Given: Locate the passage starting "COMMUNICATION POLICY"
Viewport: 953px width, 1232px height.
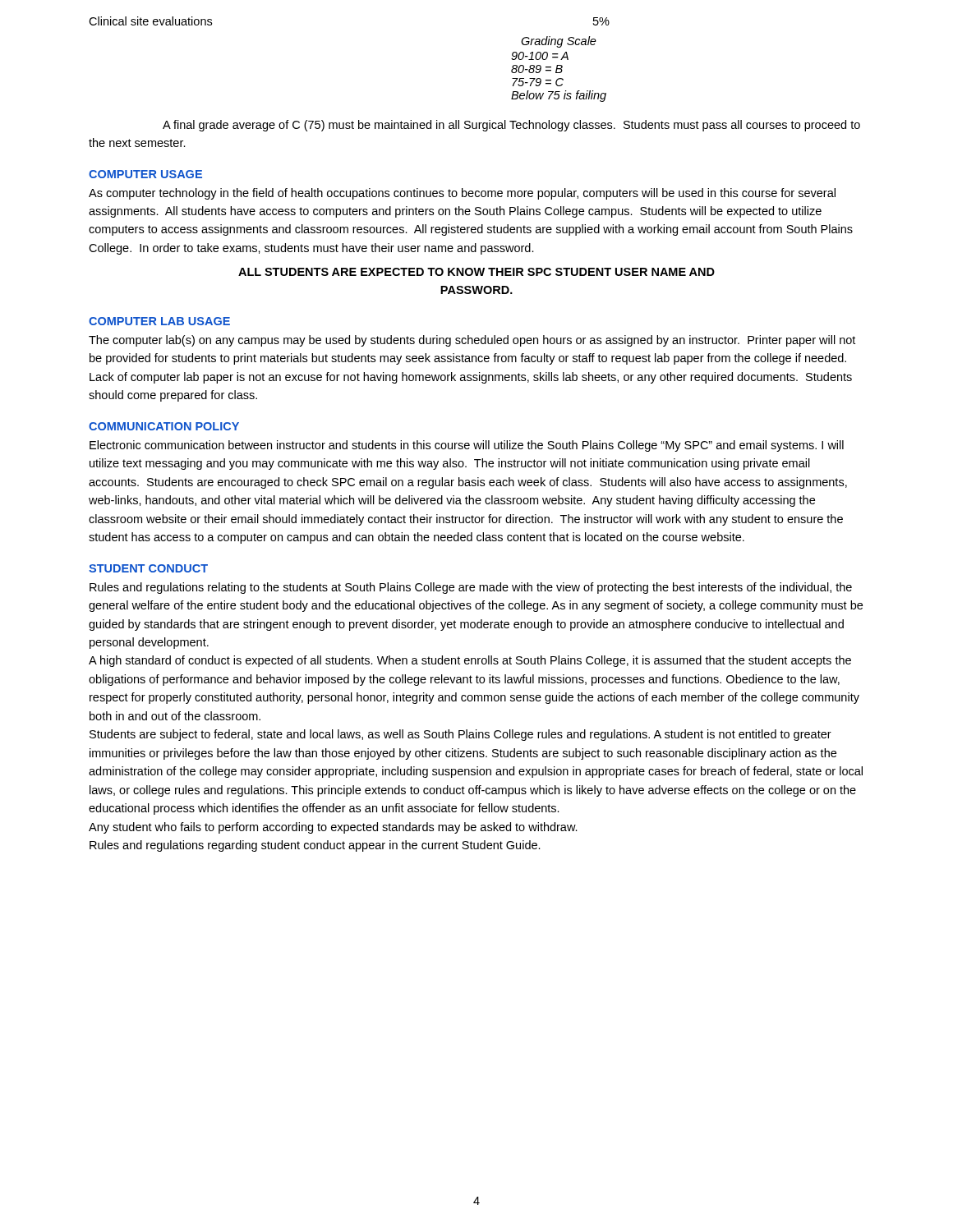Looking at the screenshot, I should tap(164, 426).
